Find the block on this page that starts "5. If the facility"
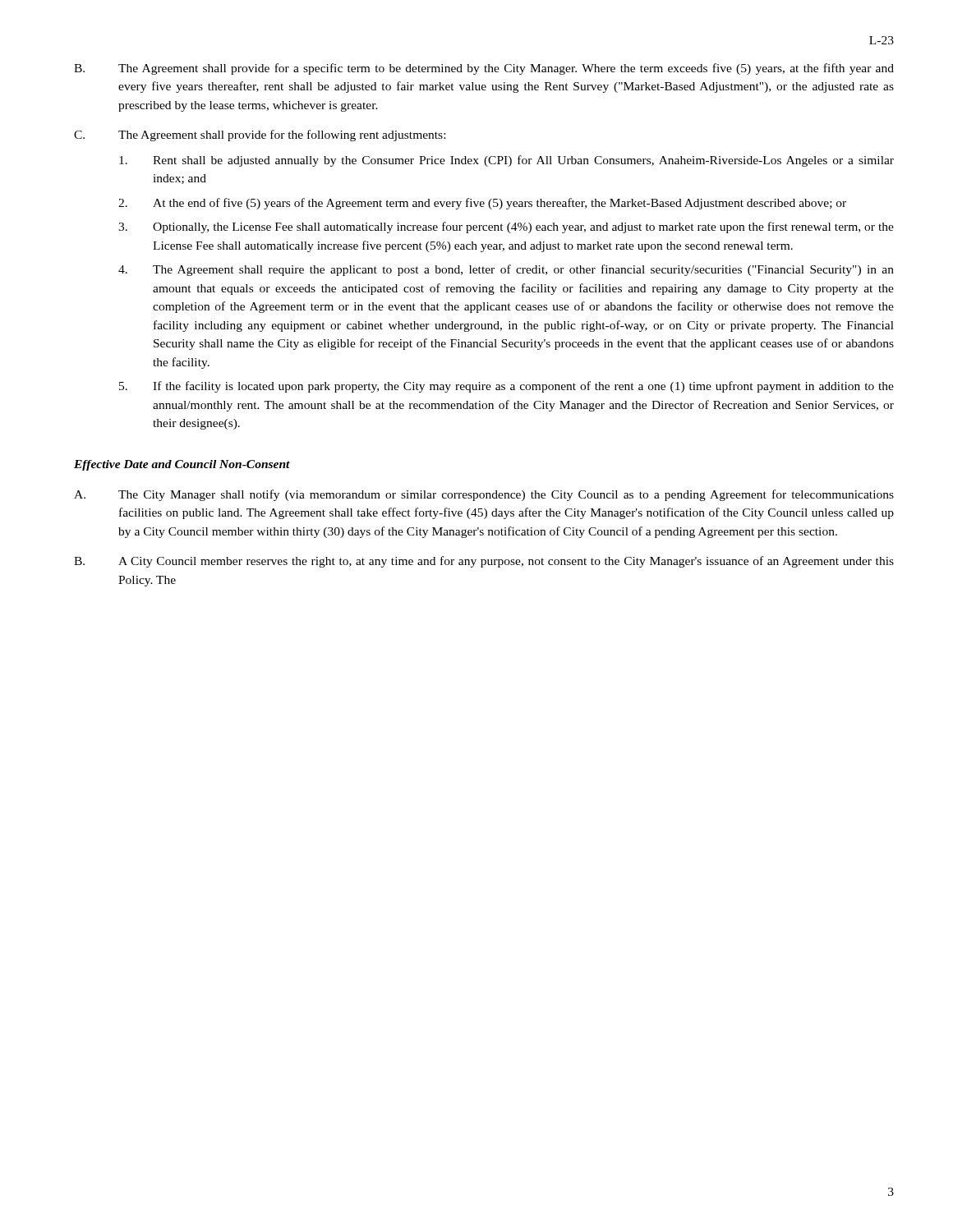Image resolution: width=953 pixels, height=1232 pixels. pyautogui.click(x=506, y=405)
